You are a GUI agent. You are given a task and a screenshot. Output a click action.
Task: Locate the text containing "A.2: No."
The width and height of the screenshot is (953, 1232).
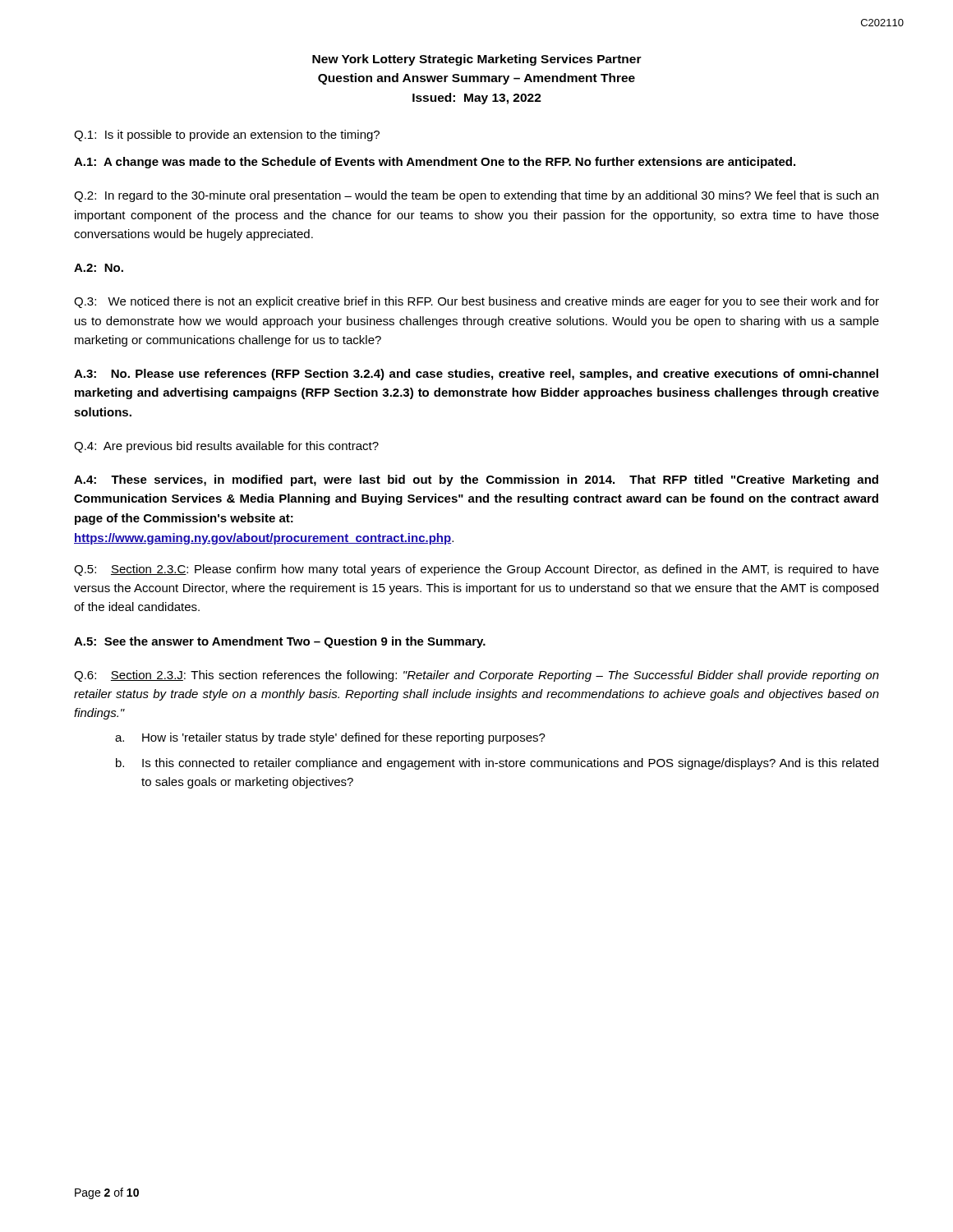(x=99, y=267)
